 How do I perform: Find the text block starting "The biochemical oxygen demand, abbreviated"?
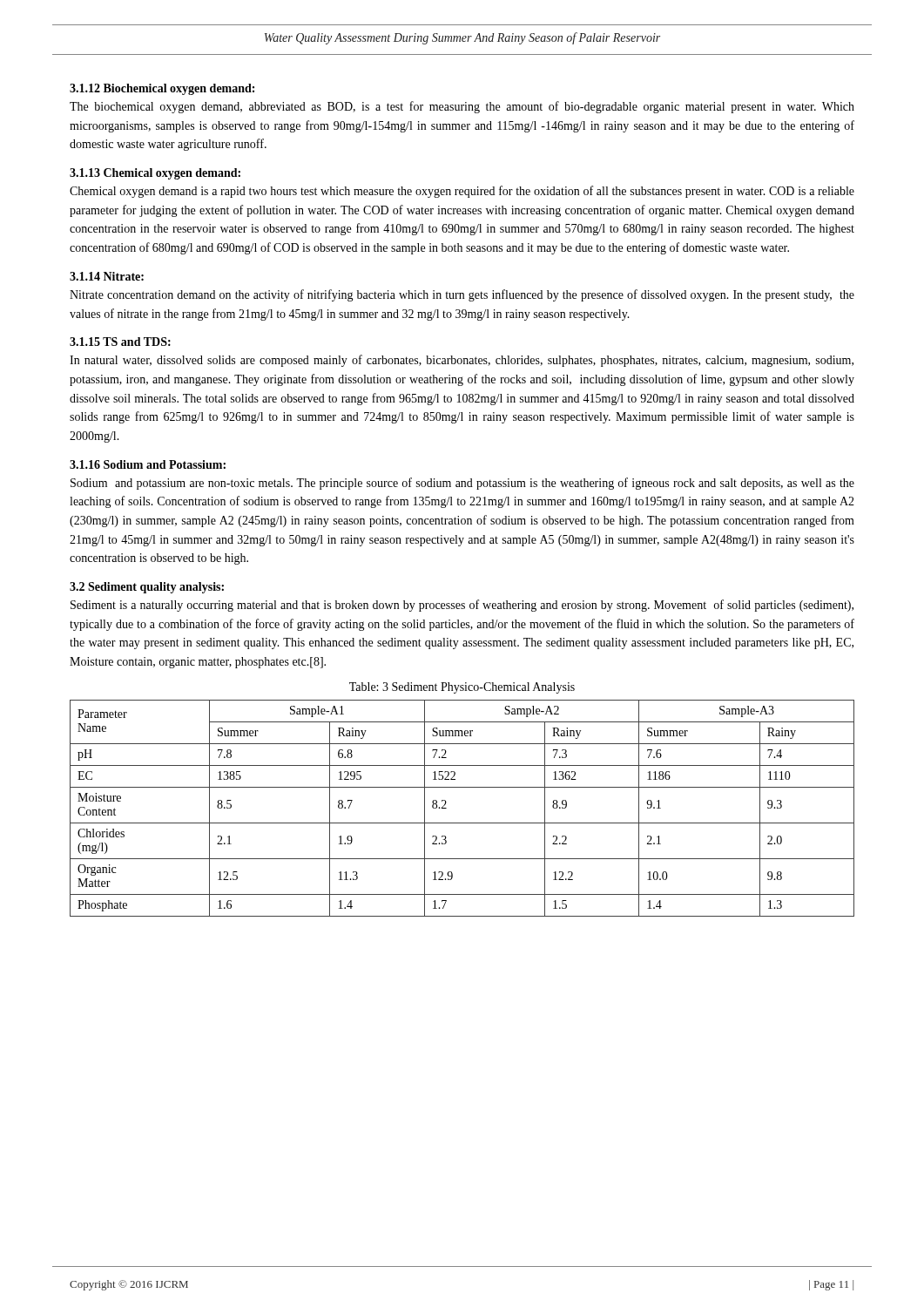(462, 126)
